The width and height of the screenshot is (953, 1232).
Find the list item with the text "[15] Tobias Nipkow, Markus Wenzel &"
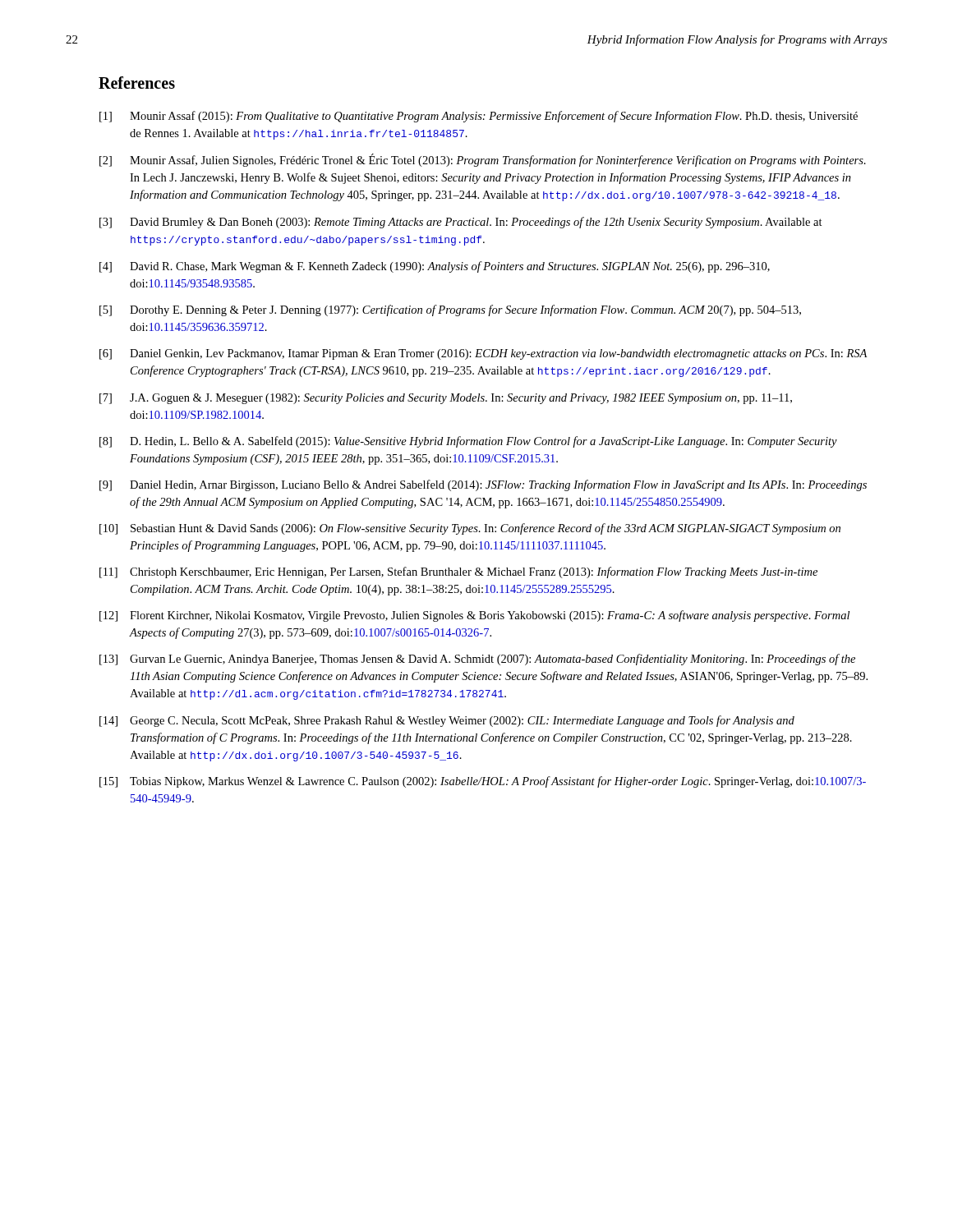[x=485, y=791]
